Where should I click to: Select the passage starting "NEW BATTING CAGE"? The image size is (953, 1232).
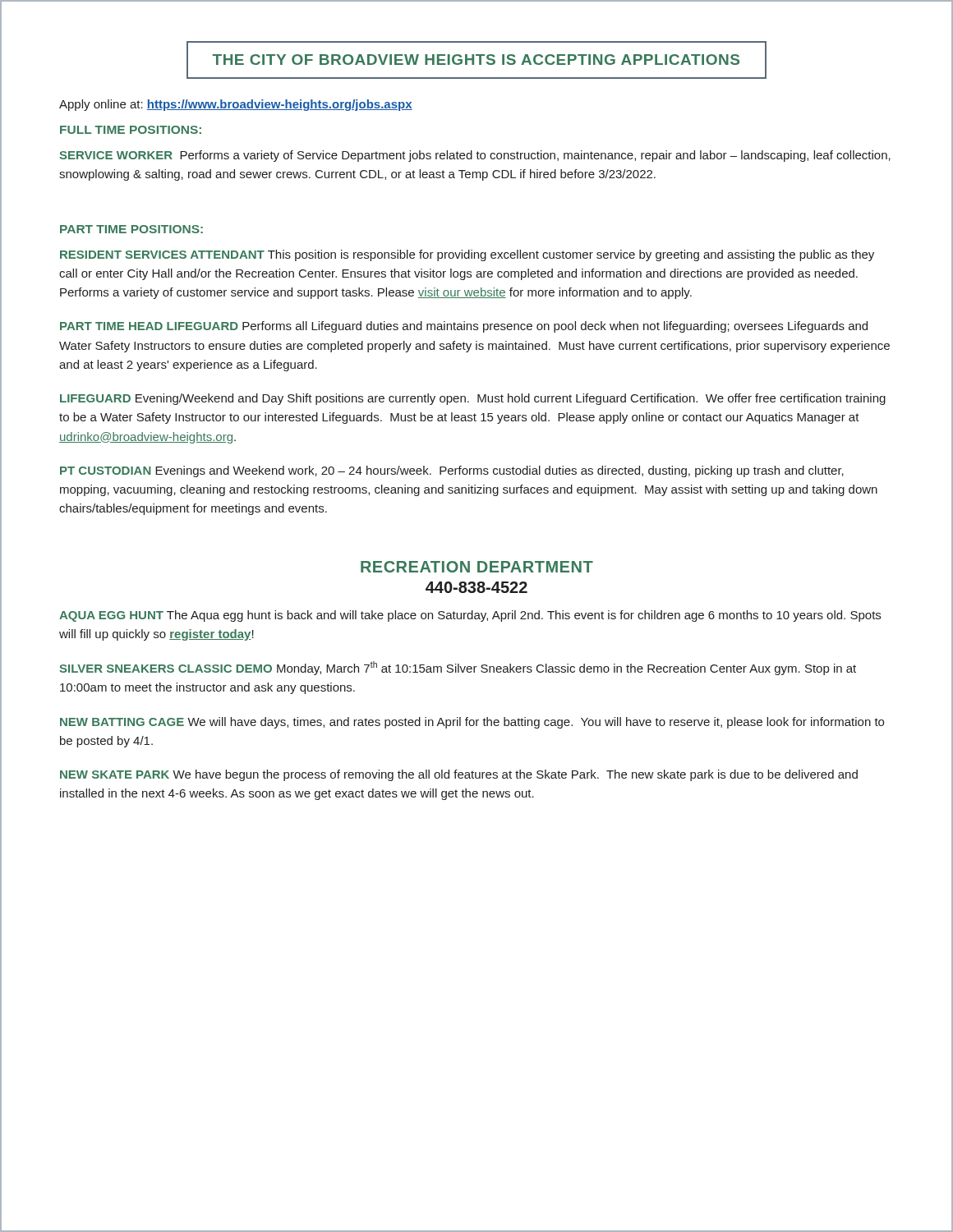(x=472, y=731)
